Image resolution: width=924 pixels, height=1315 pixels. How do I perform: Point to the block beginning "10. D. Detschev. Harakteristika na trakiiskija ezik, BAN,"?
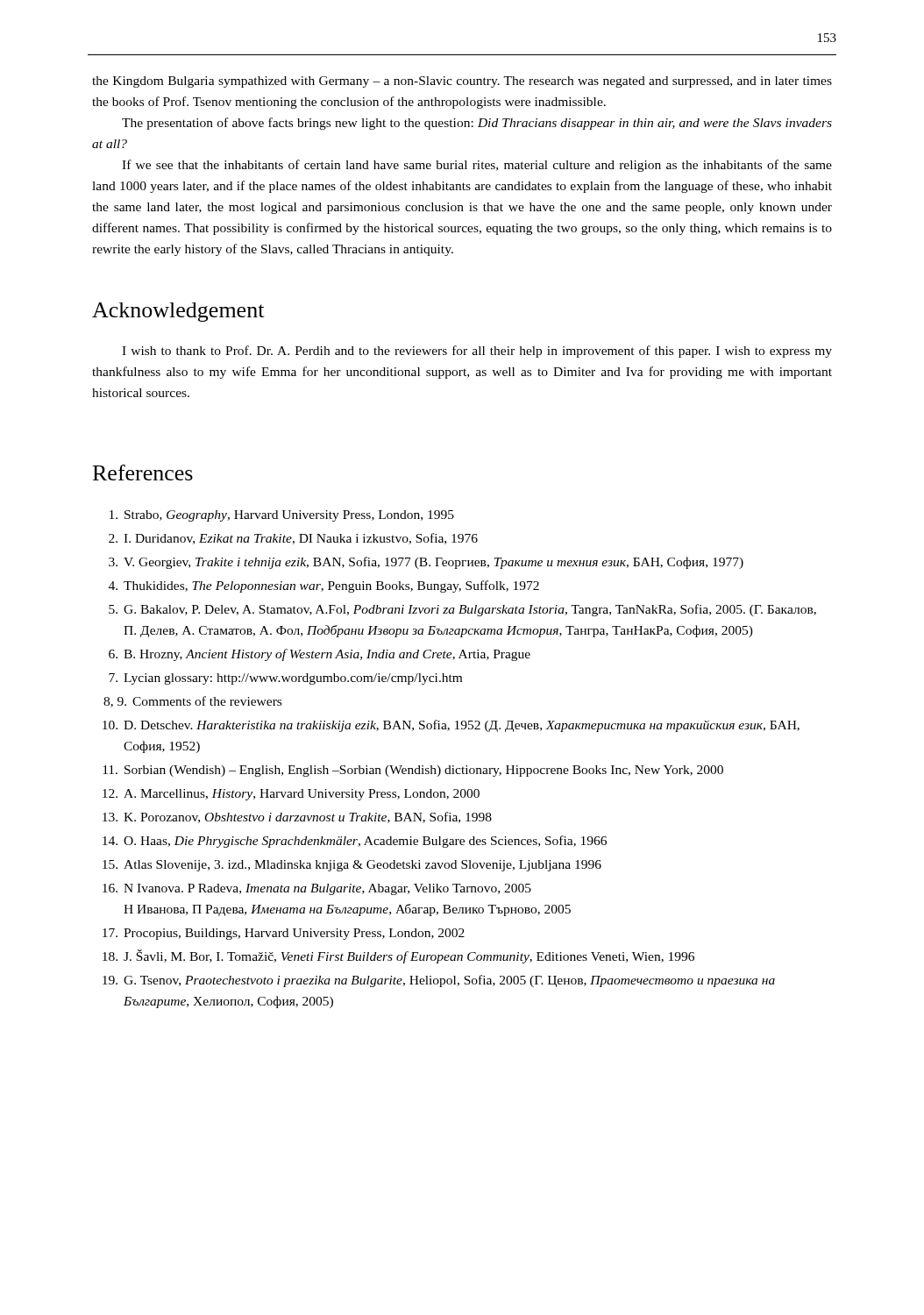point(462,735)
